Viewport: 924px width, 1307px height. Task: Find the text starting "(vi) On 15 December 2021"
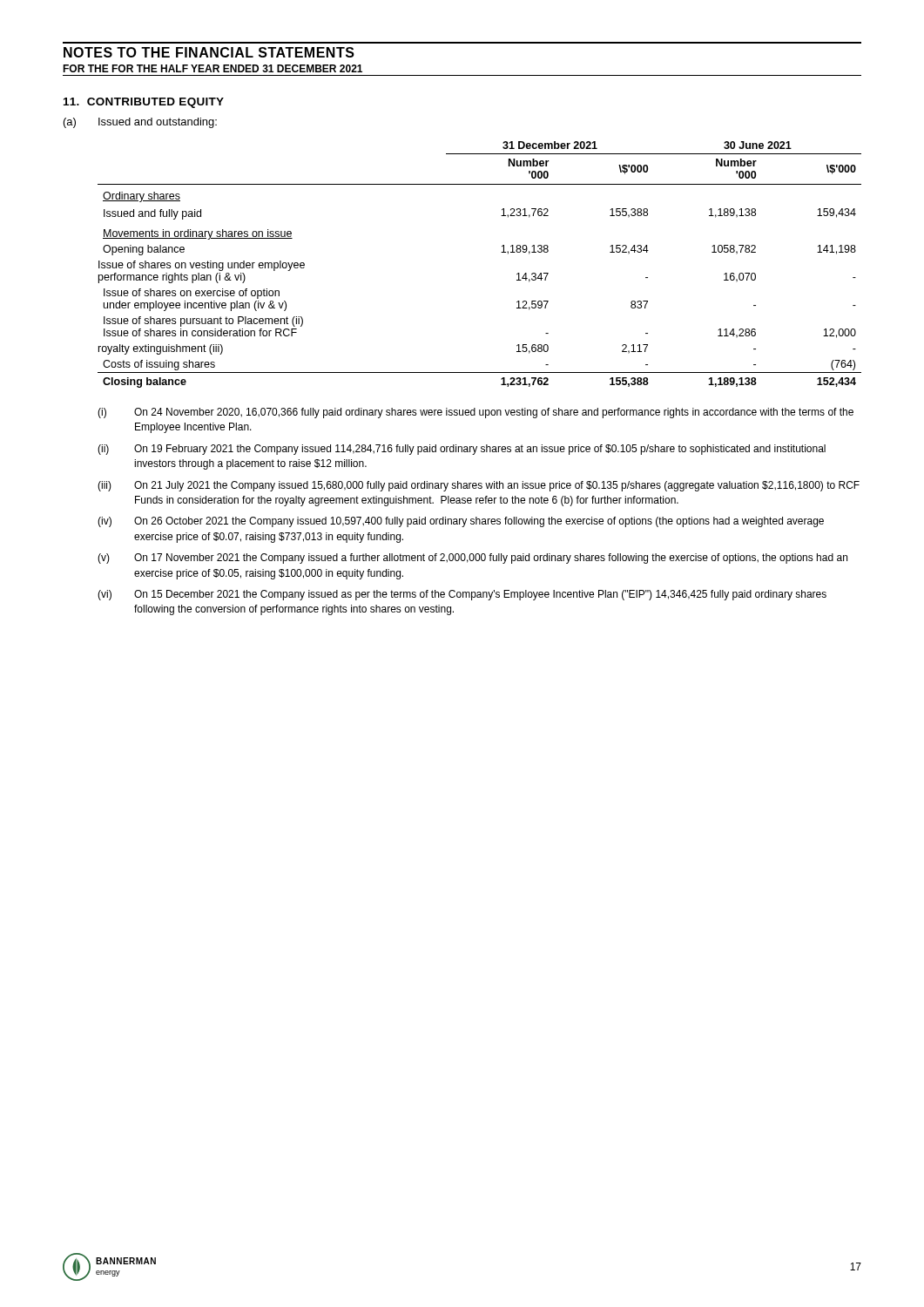coord(479,602)
